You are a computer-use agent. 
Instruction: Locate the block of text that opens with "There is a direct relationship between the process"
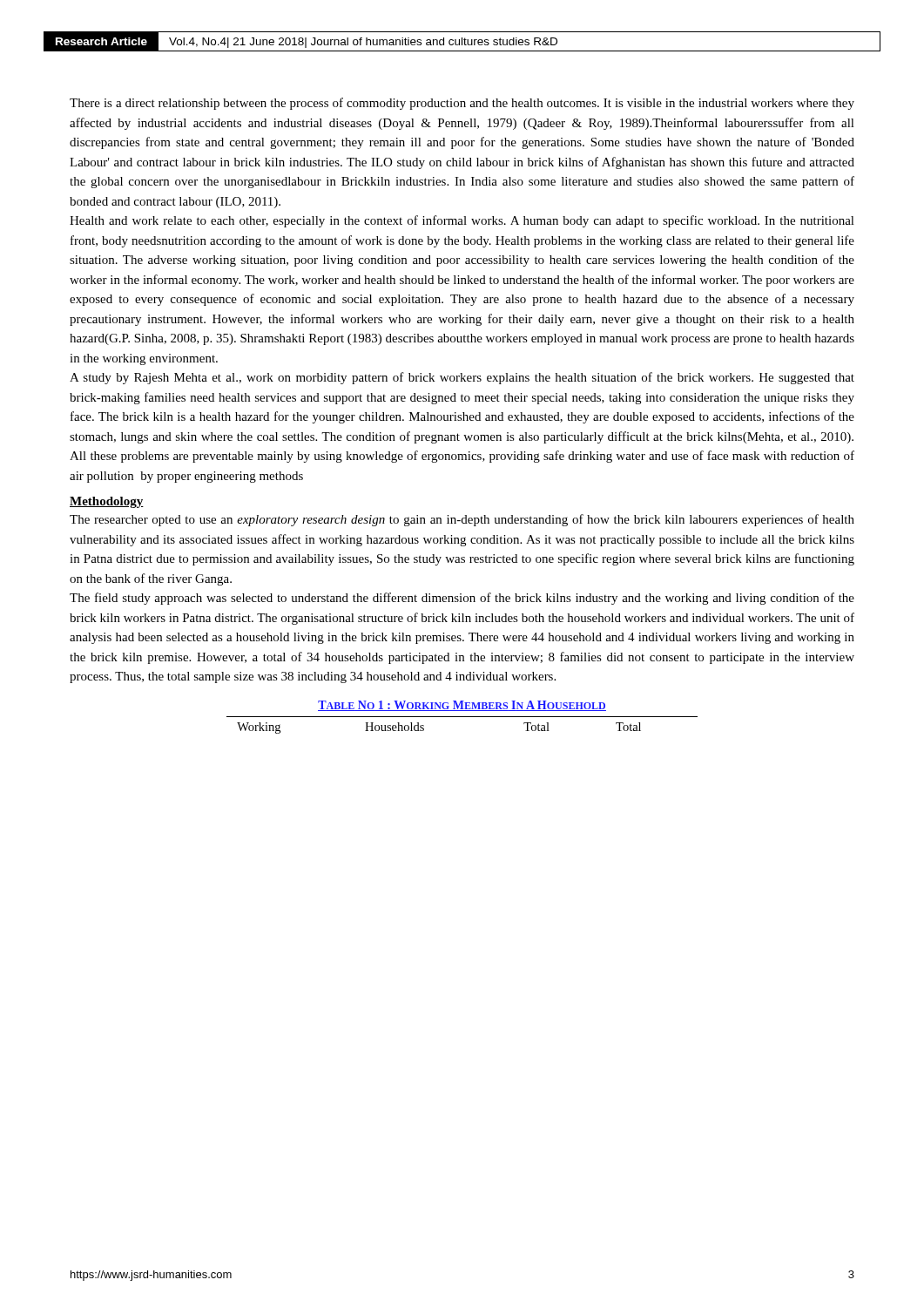462,152
